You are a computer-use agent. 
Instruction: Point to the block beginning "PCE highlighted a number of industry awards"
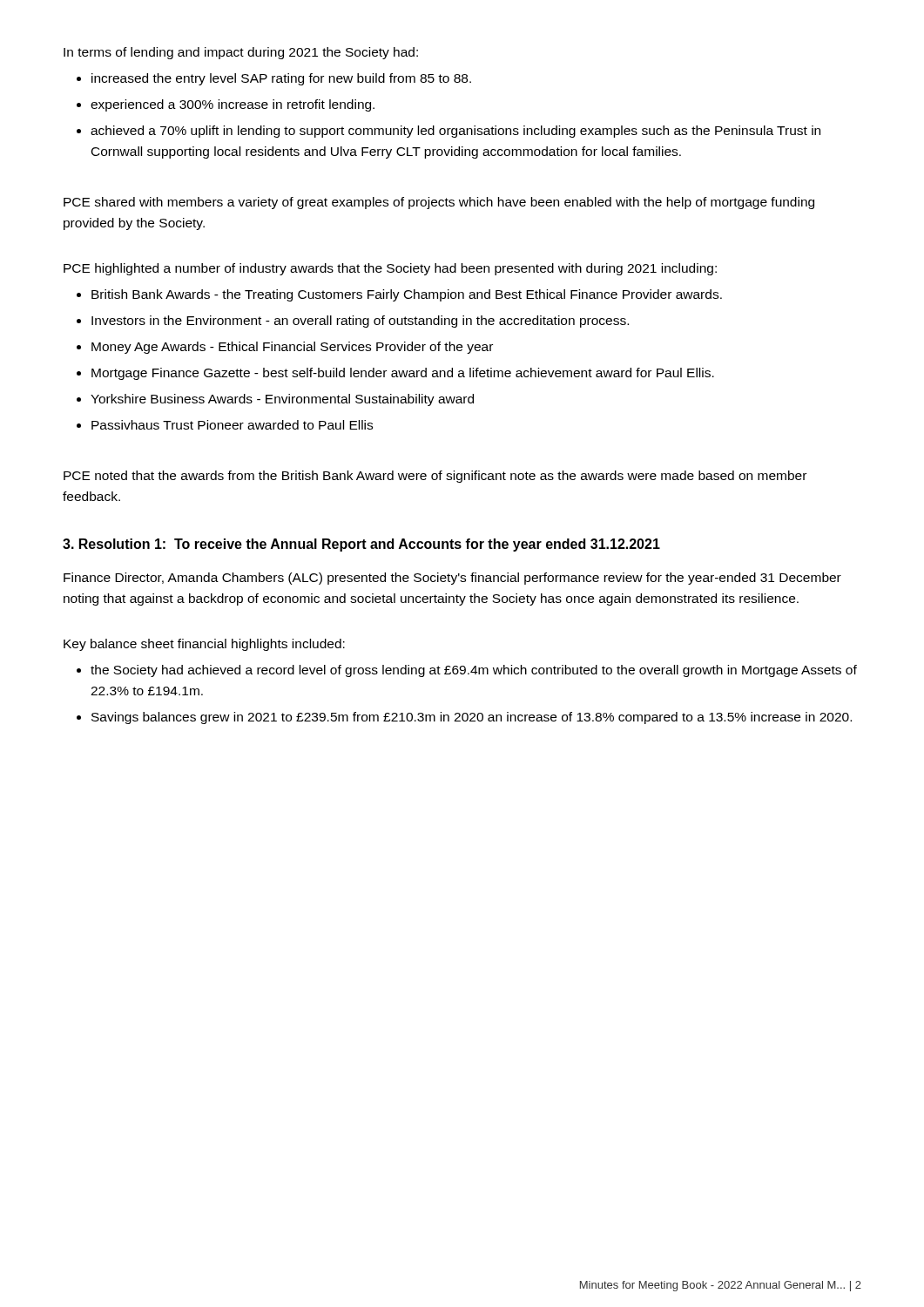point(390,268)
